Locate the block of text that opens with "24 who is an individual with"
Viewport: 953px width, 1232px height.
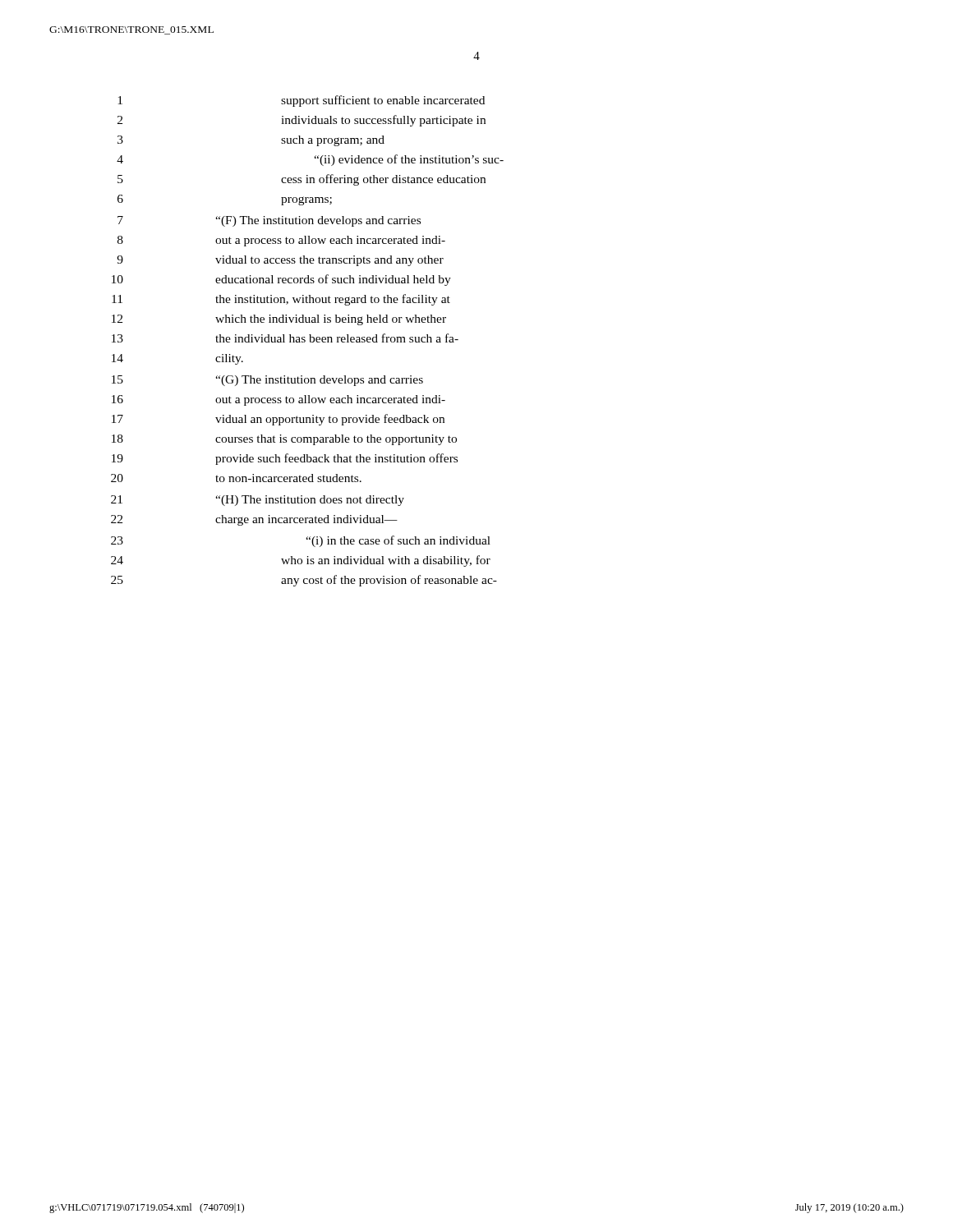coord(476,560)
